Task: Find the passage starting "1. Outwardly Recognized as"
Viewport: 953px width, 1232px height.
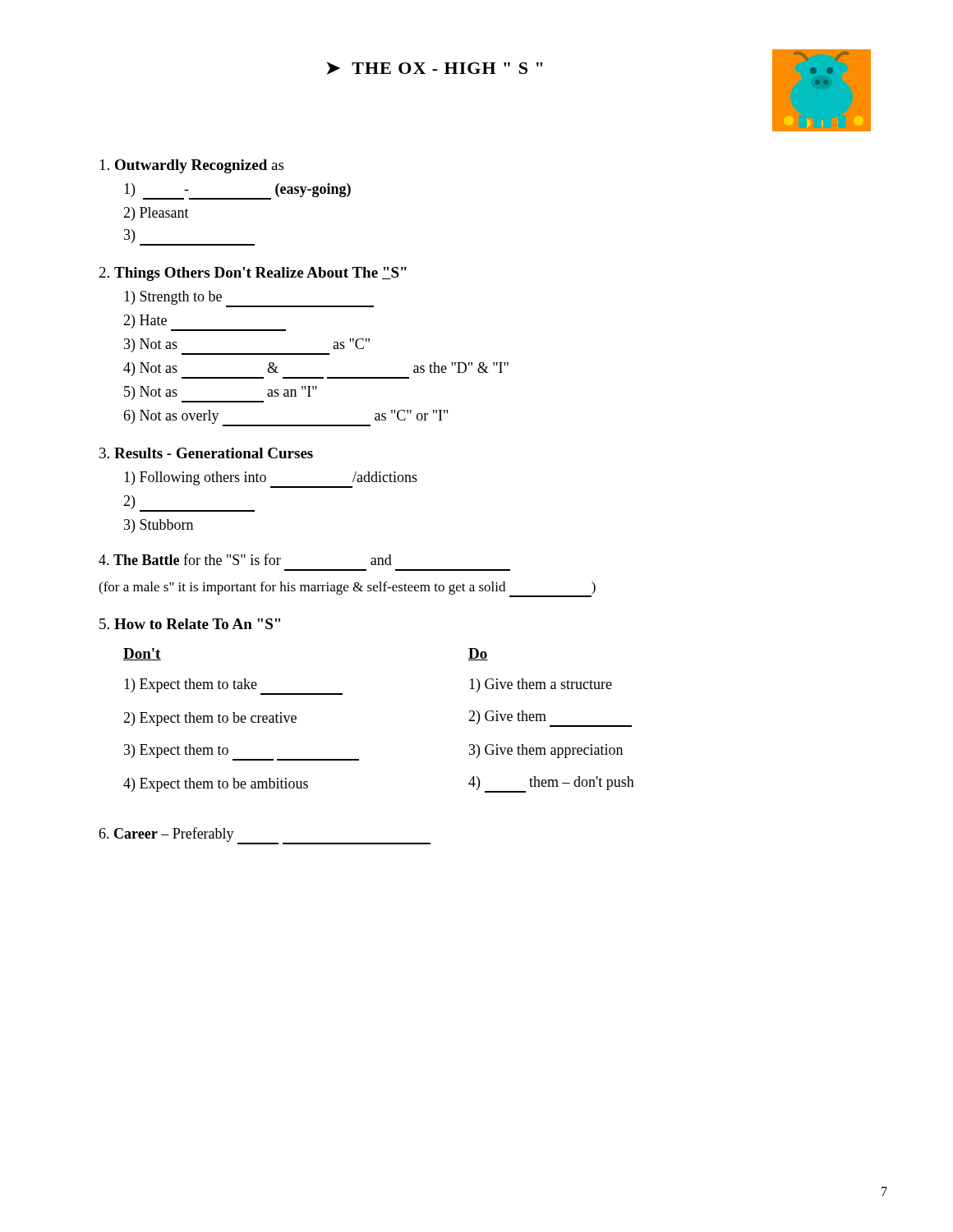Action: pyautogui.click(x=191, y=165)
